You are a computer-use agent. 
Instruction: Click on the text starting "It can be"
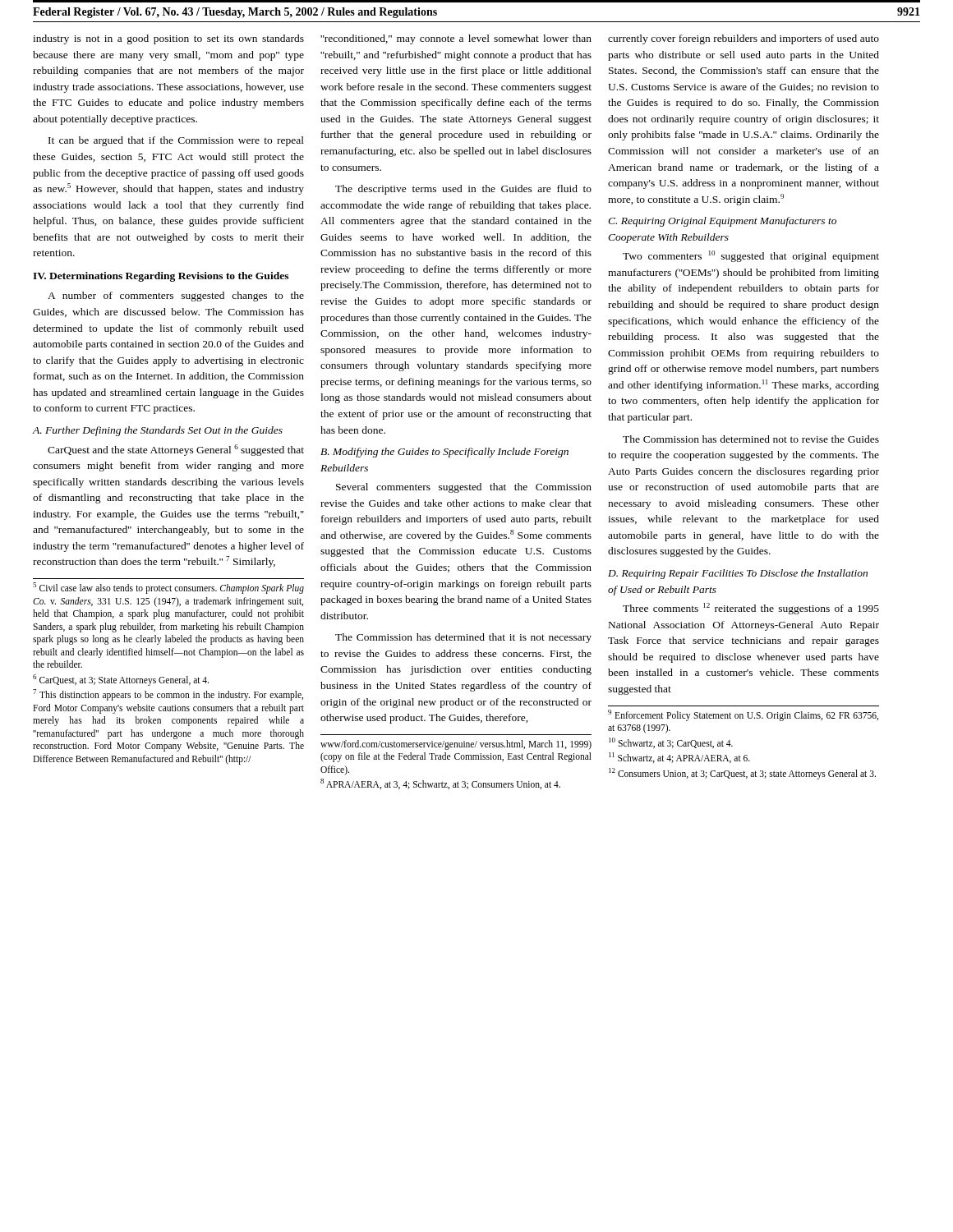[x=168, y=197]
